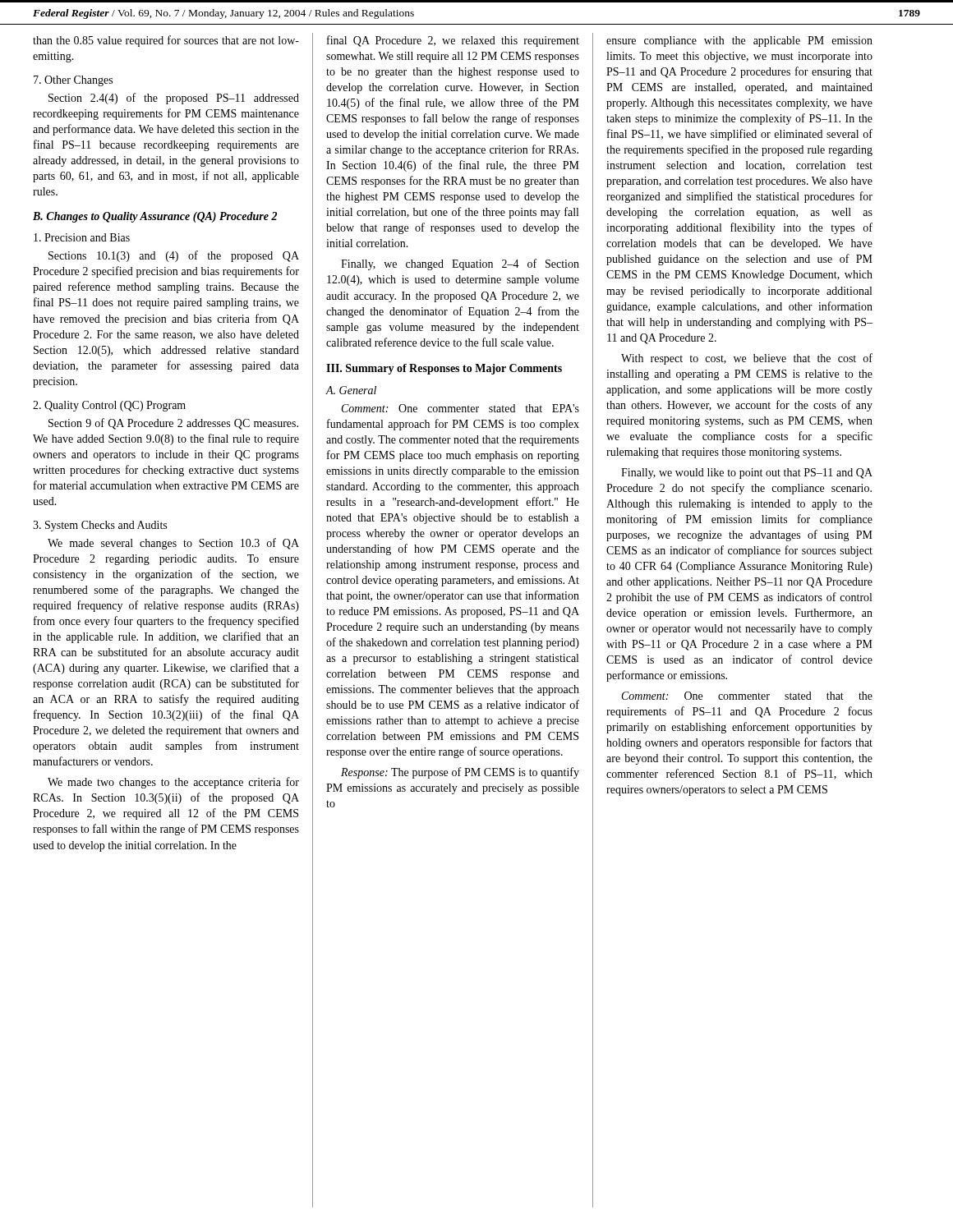Find the passage starting "7. Other Changes"
Image resolution: width=953 pixels, height=1232 pixels.
[73, 80]
